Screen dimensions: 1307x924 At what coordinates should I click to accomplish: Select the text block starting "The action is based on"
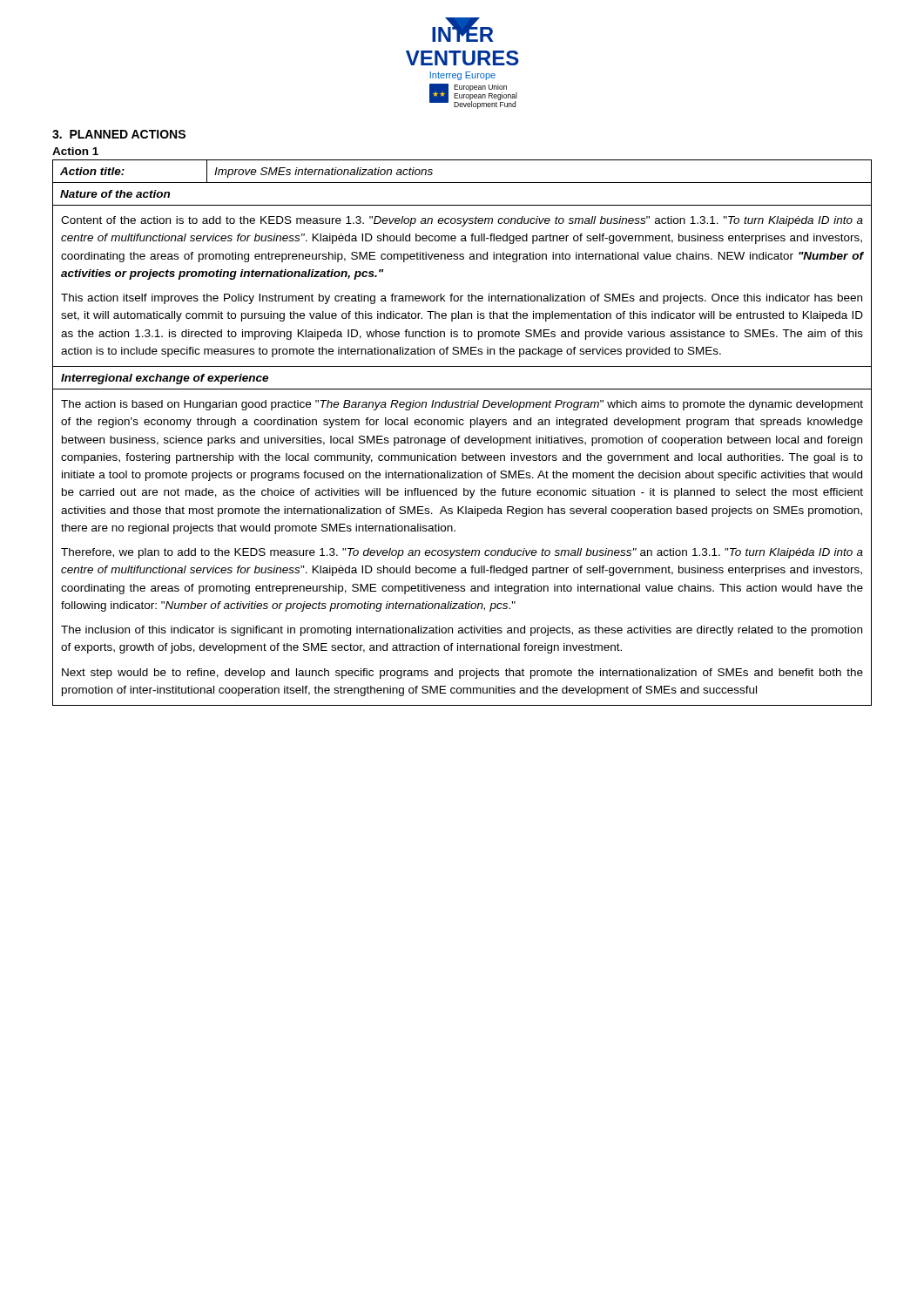pyautogui.click(x=462, y=547)
